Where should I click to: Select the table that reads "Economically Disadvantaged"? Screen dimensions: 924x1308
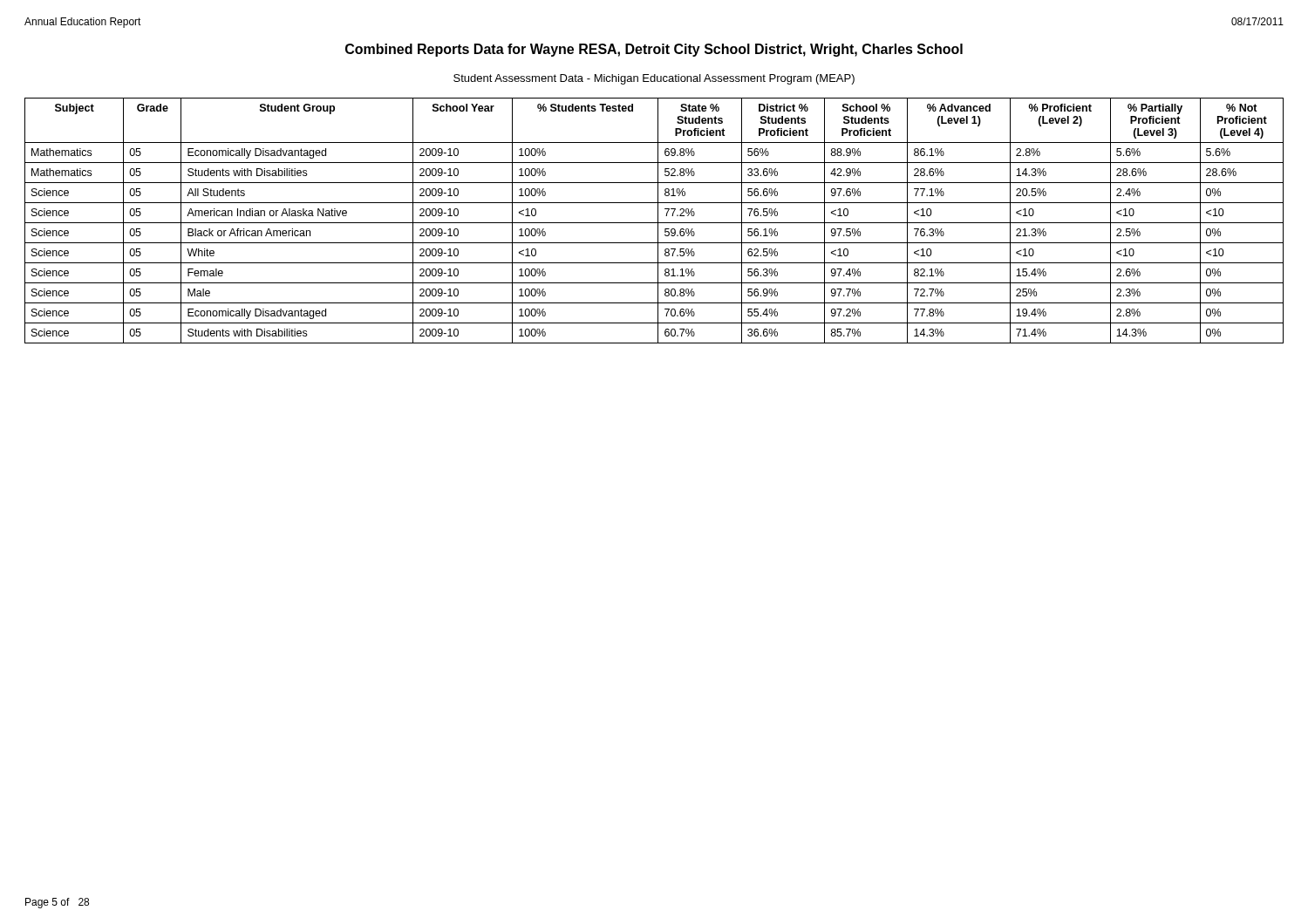(x=654, y=221)
